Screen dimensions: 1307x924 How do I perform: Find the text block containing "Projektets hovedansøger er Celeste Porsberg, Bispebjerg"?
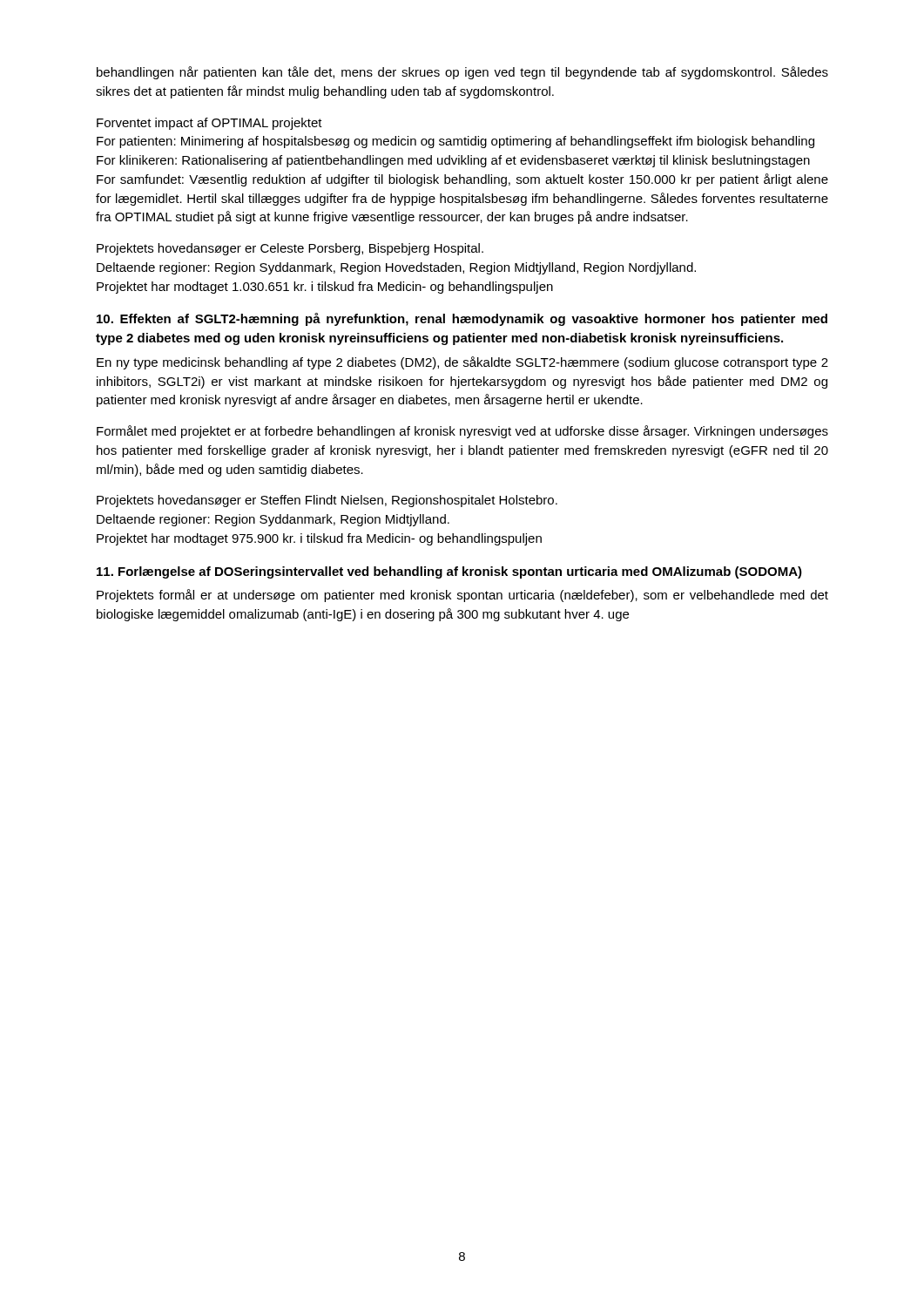[x=462, y=267]
